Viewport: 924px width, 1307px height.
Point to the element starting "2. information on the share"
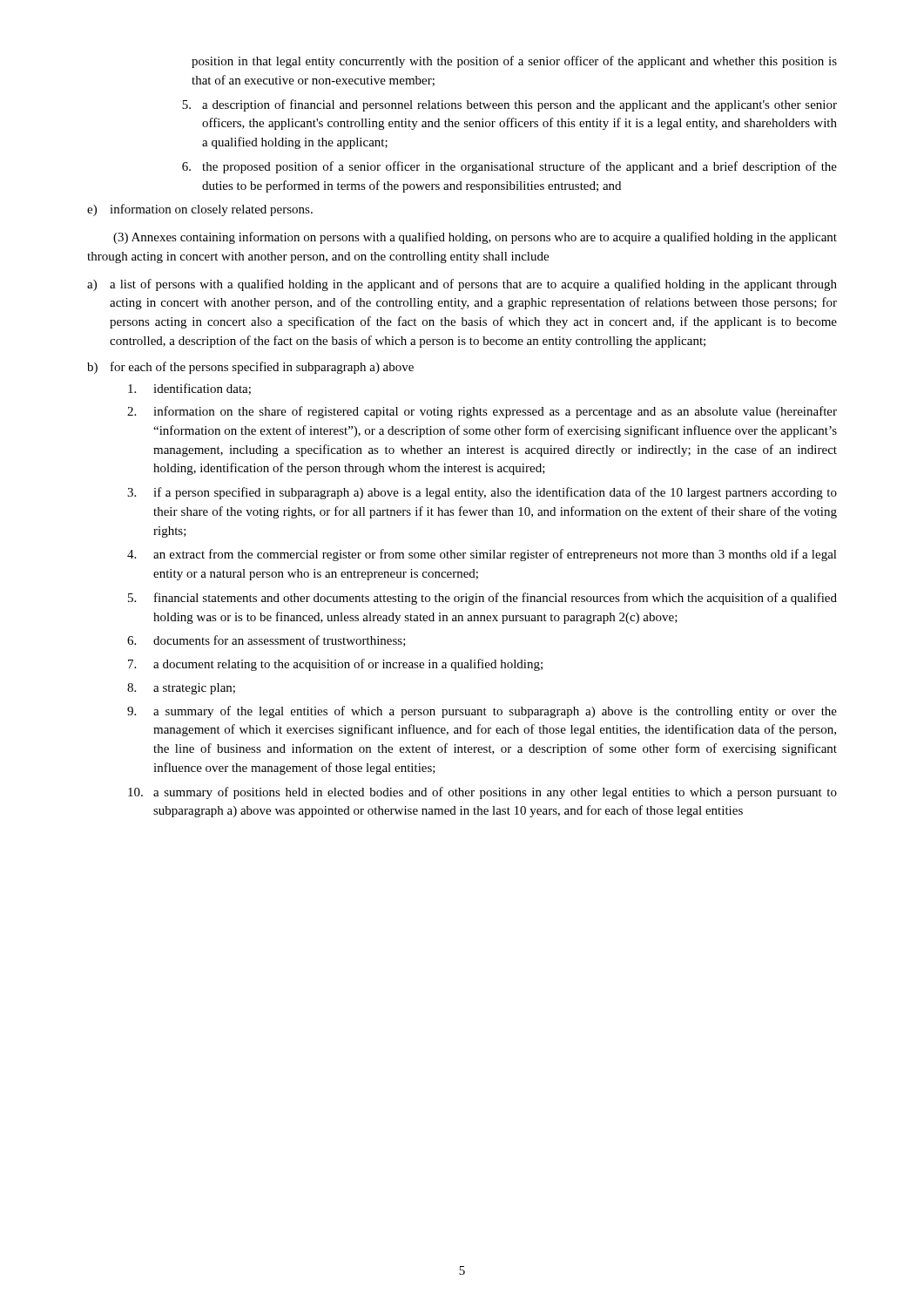pyautogui.click(x=482, y=440)
